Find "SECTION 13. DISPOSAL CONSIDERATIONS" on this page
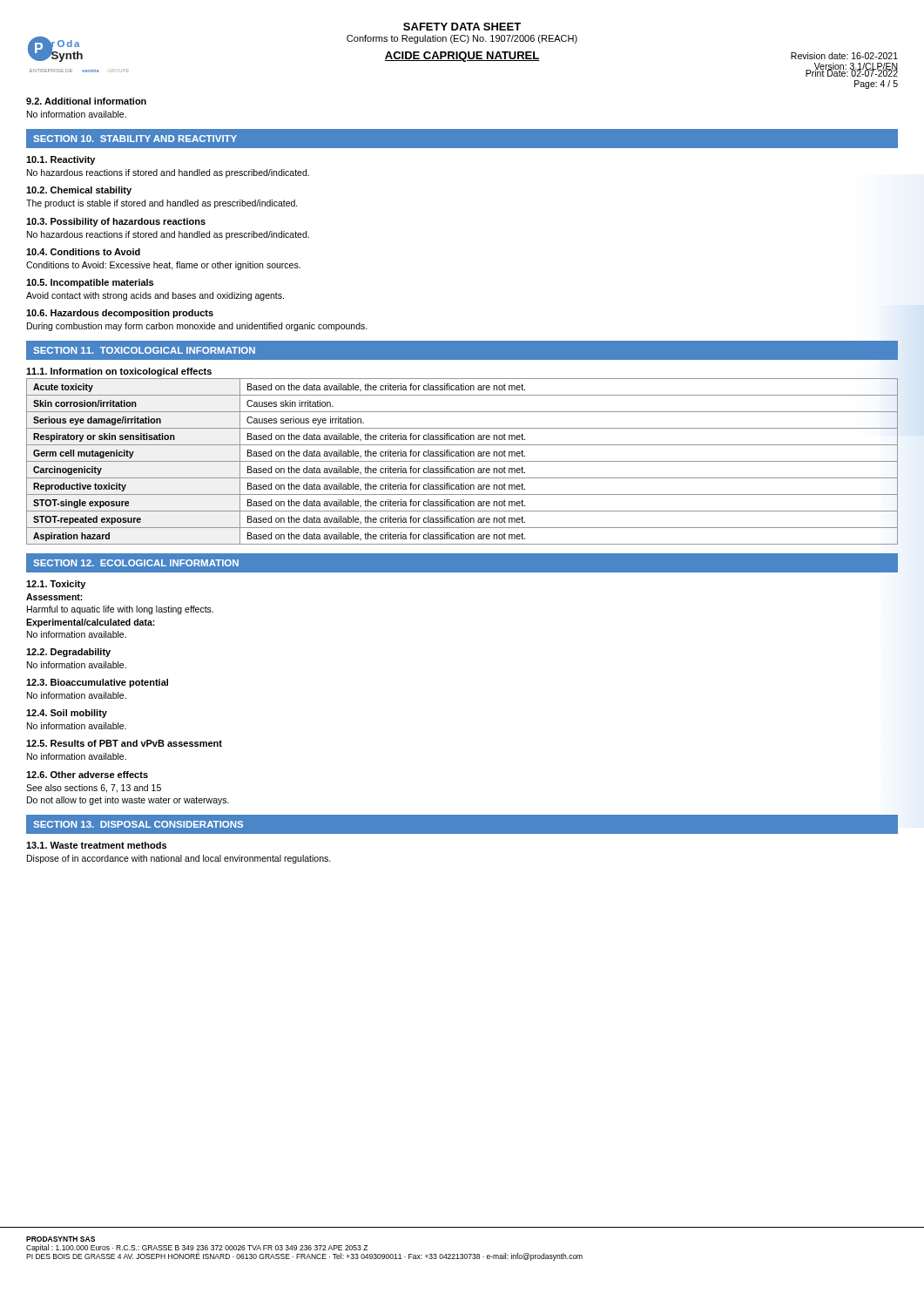 (138, 824)
